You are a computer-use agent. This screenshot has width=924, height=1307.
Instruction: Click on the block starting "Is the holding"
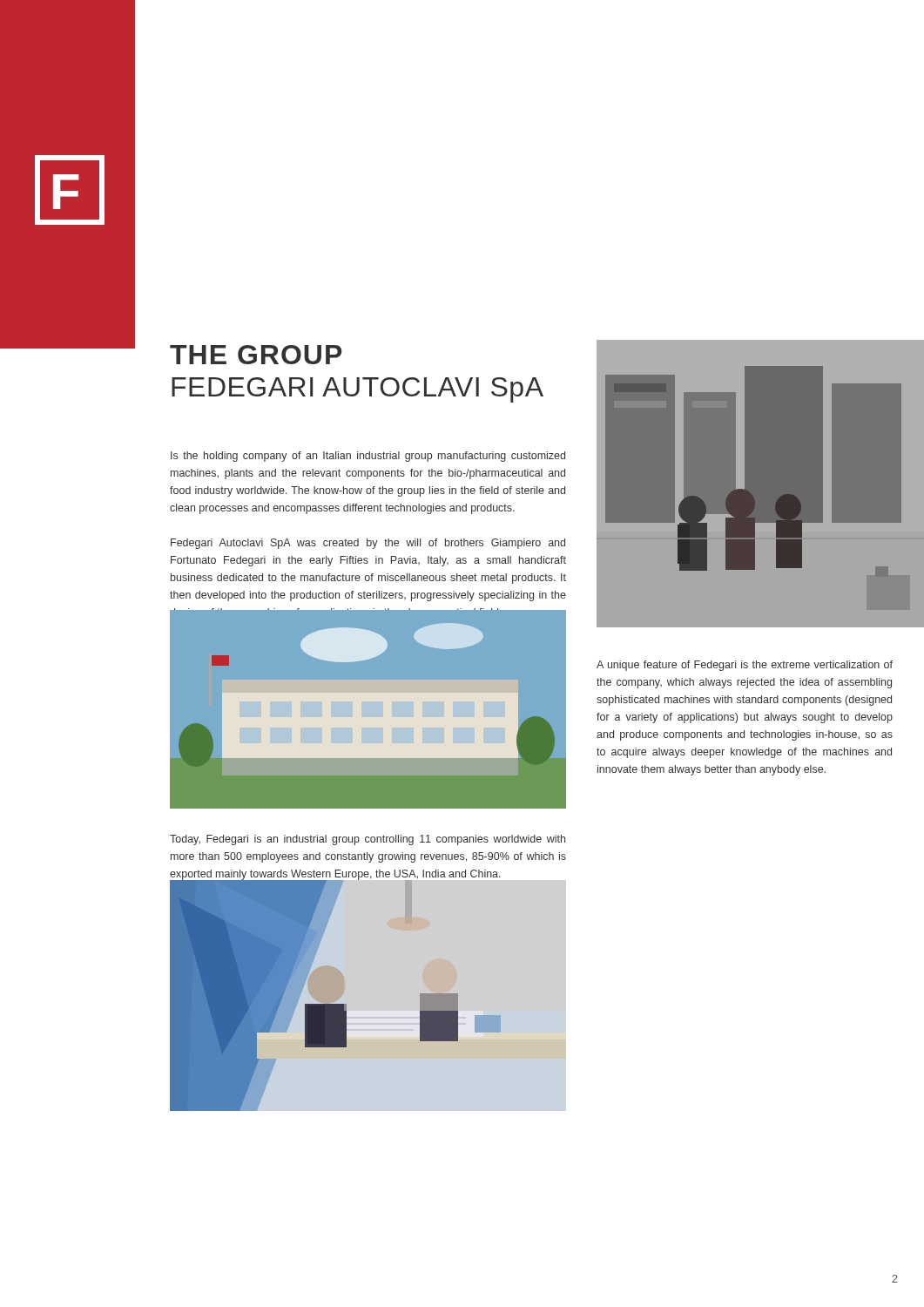[368, 481]
